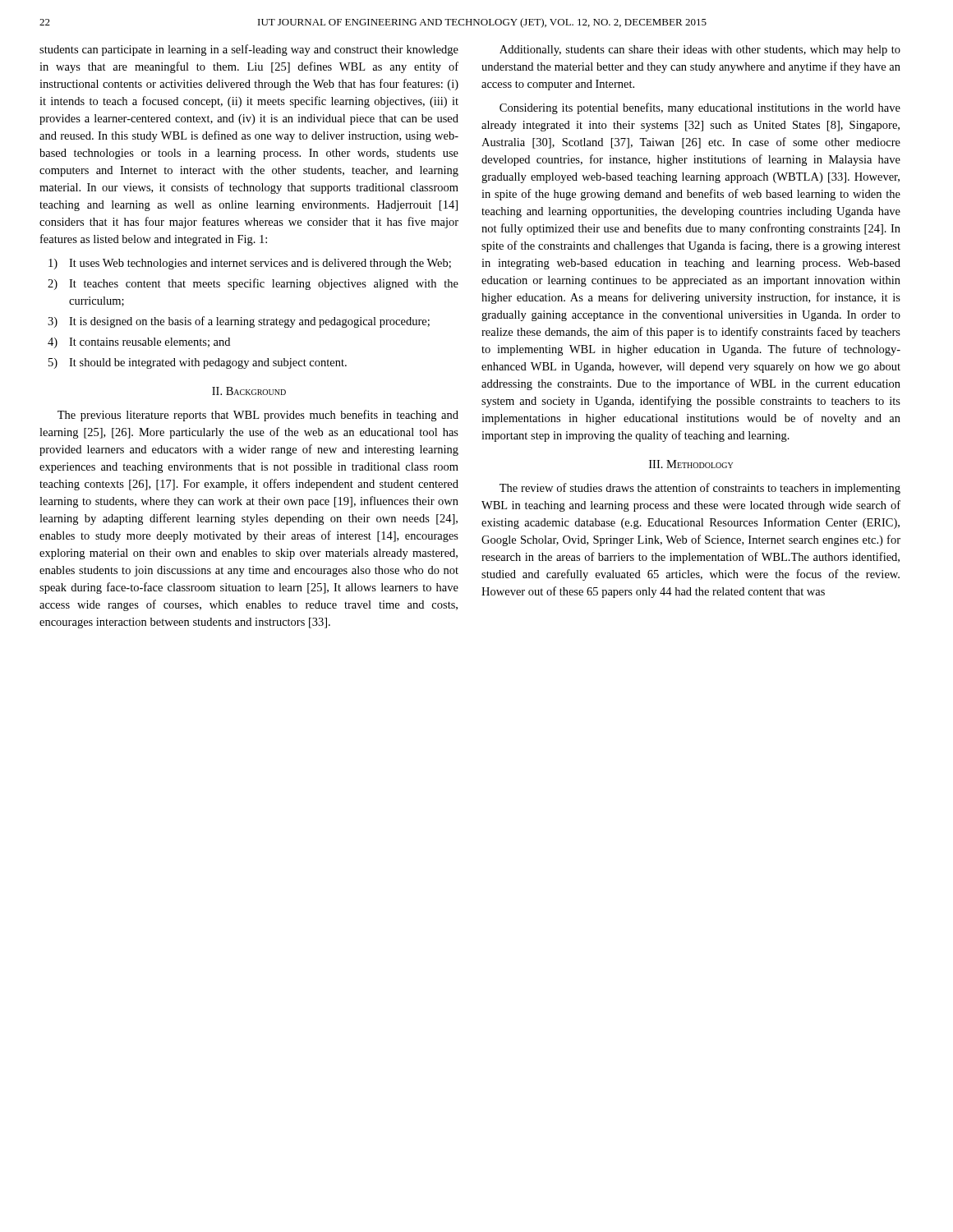Navigate to the text block starting "5) It should be integrated"
Viewport: 953px width, 1232px height.
(x=249, y=363)
